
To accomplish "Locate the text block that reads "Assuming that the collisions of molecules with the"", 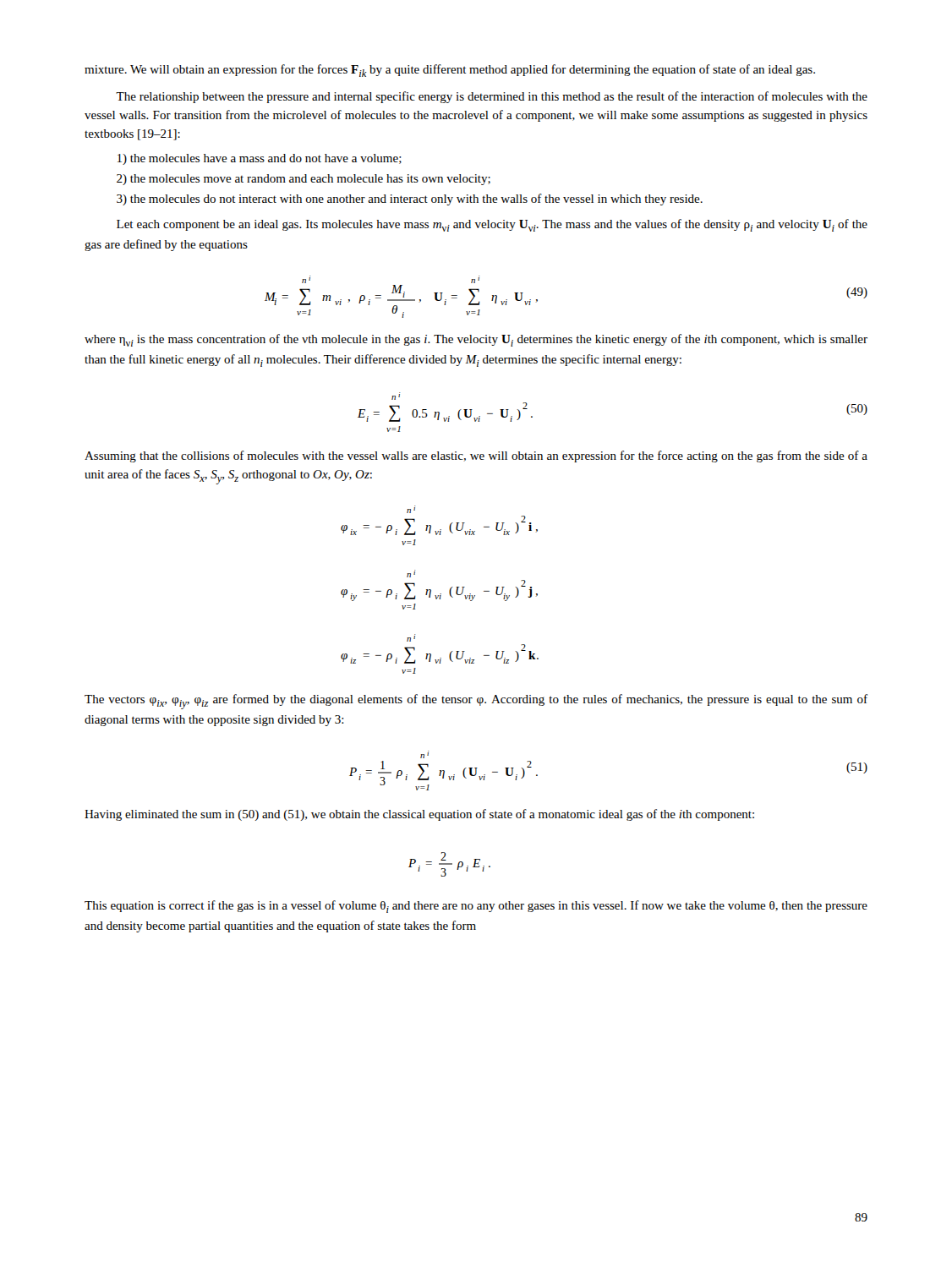I will pos(476,466).
